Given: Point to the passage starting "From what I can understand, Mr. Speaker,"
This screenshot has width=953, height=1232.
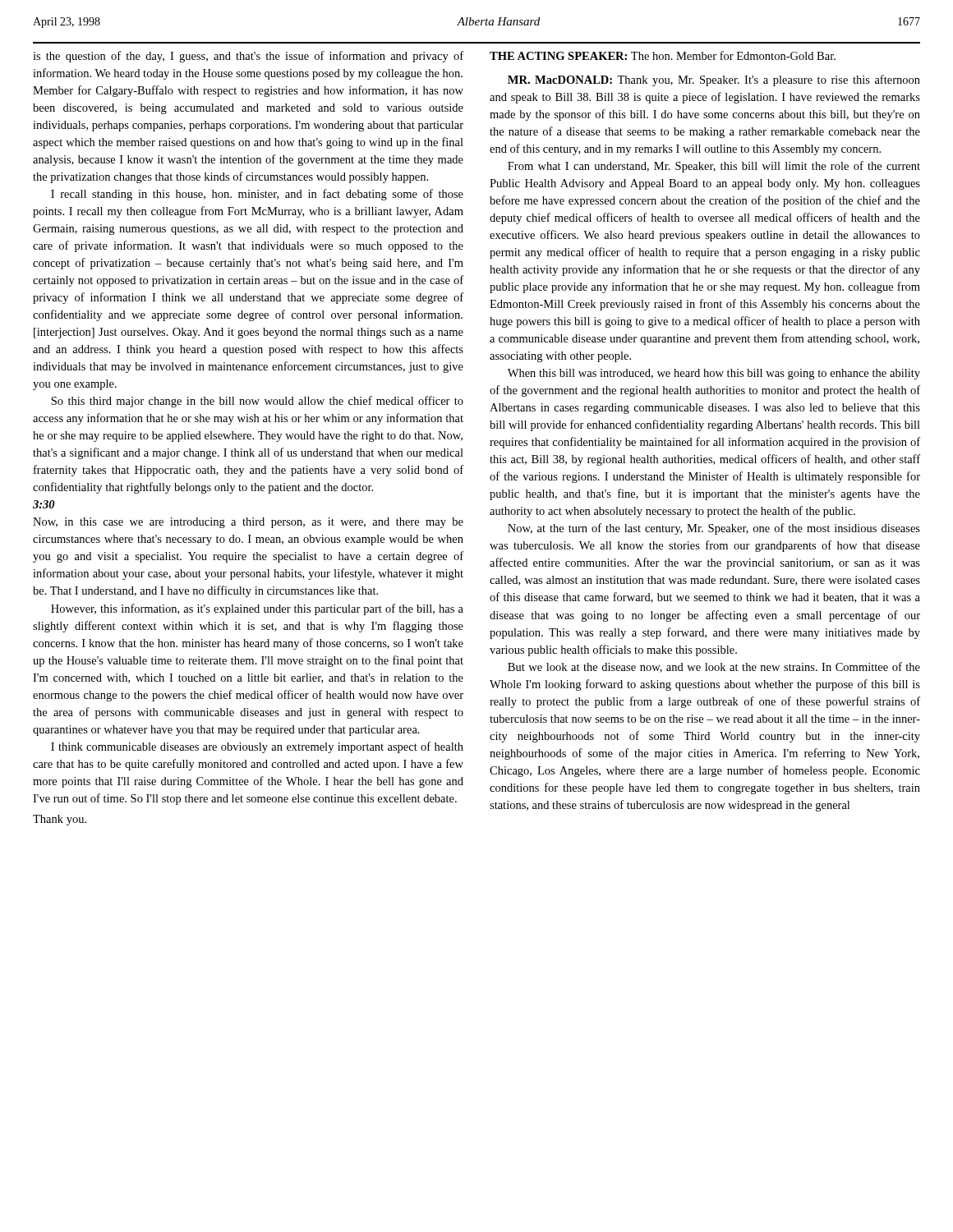Looking at the screenshot, I should pos(705,261).
